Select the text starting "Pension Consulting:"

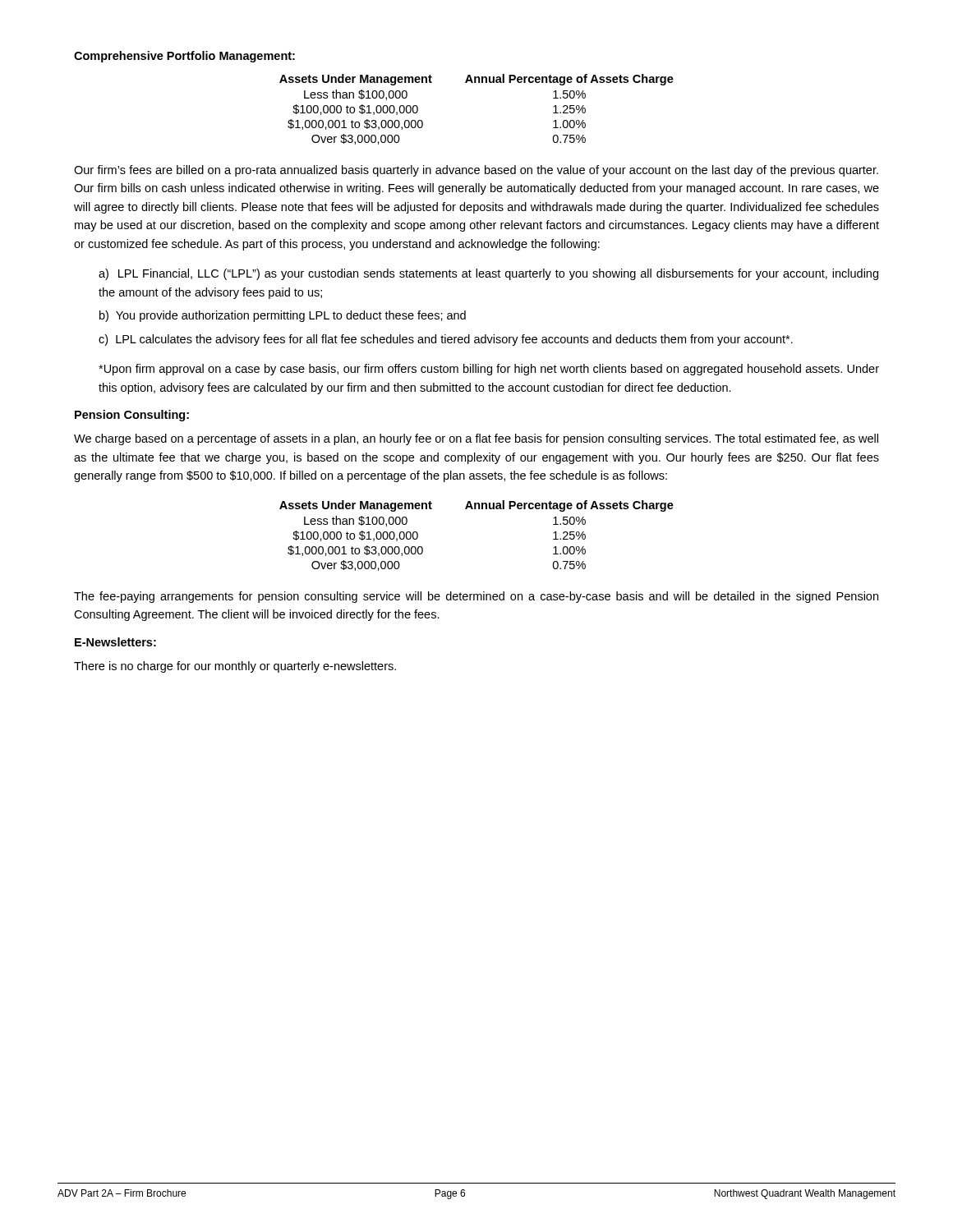click(132, 415)
